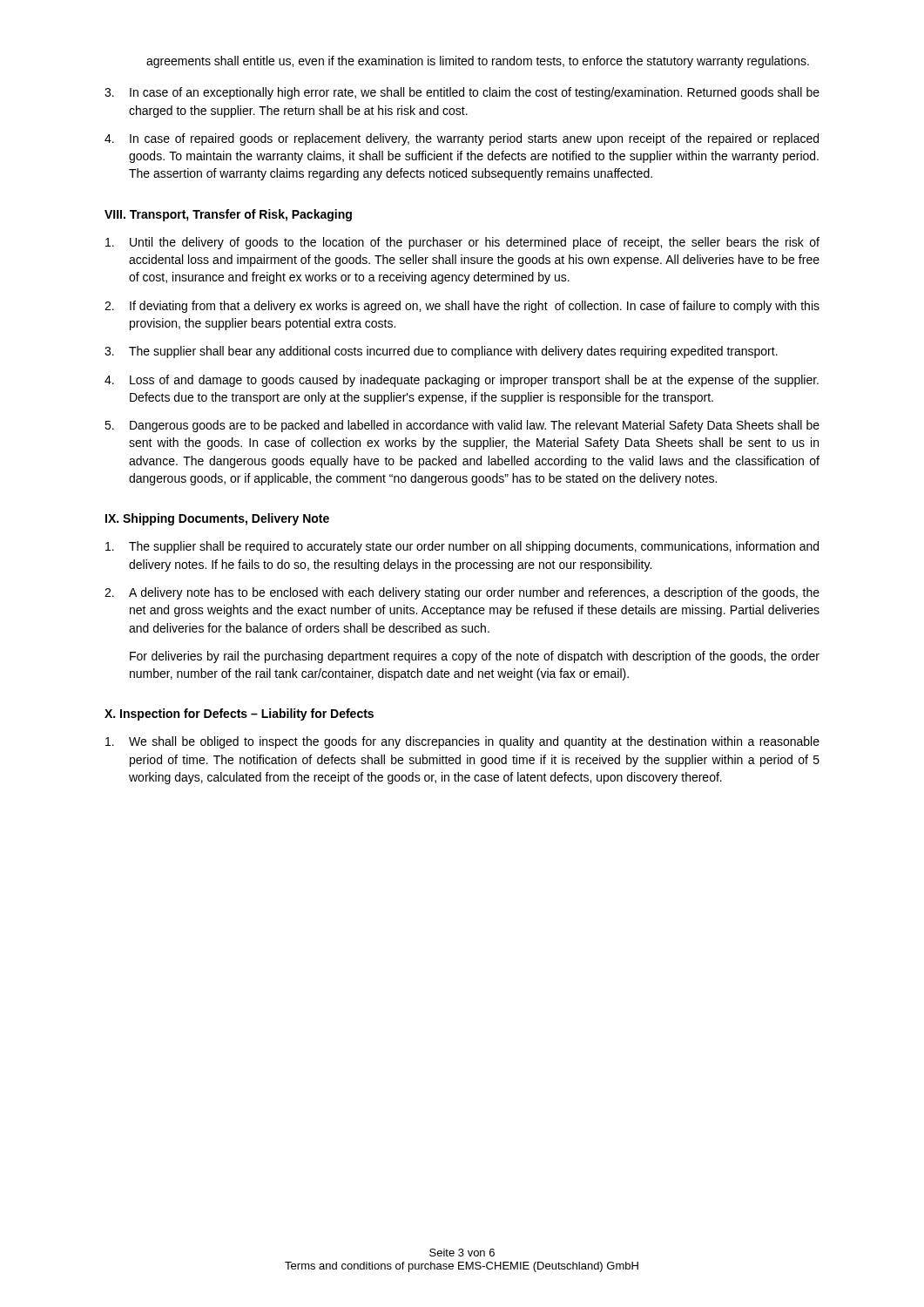
Task: Navigate to the region starting "3. The supplier shall bear"
Action: [x=462, y=352]
